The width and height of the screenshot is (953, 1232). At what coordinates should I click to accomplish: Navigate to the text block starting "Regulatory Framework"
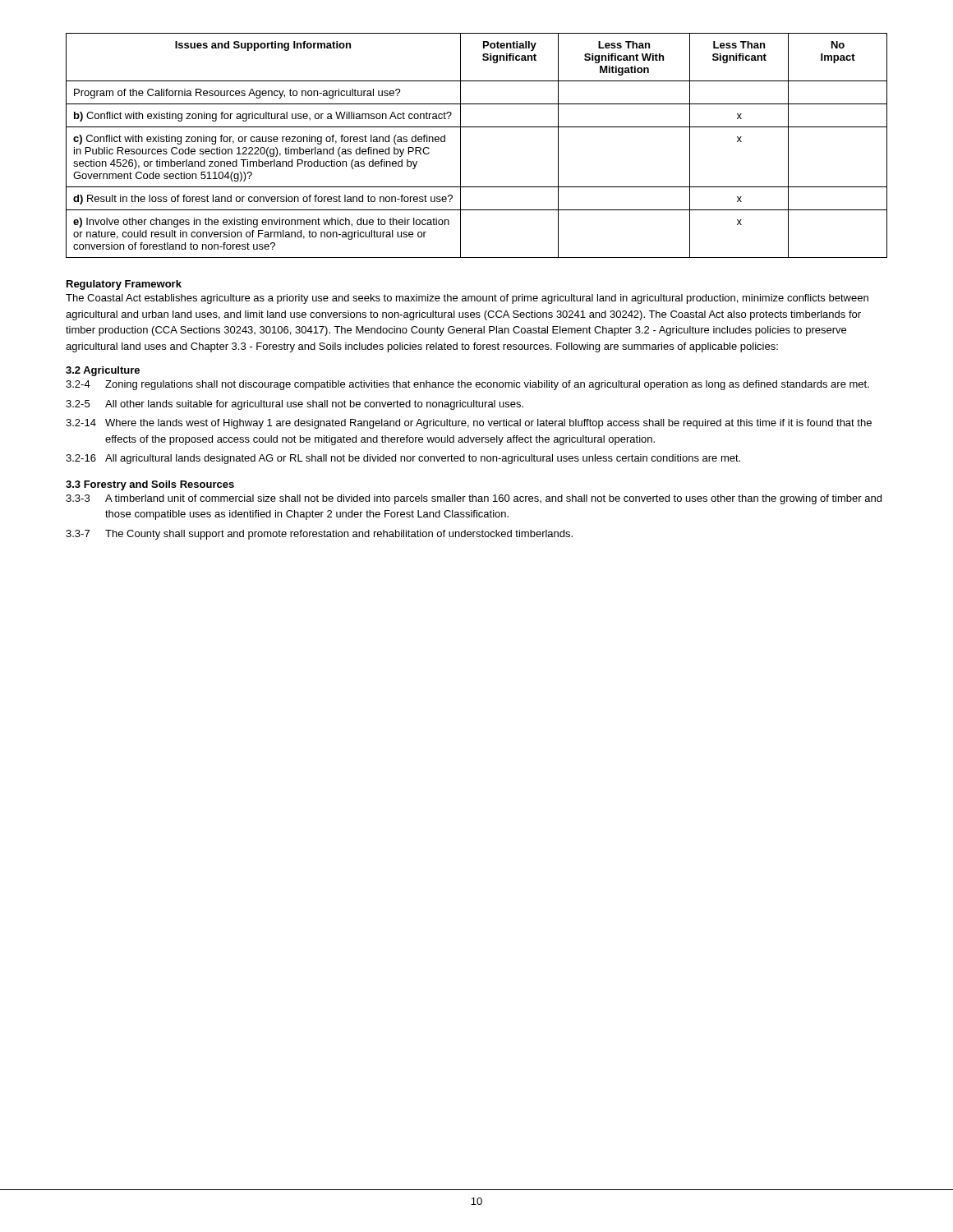124,284
